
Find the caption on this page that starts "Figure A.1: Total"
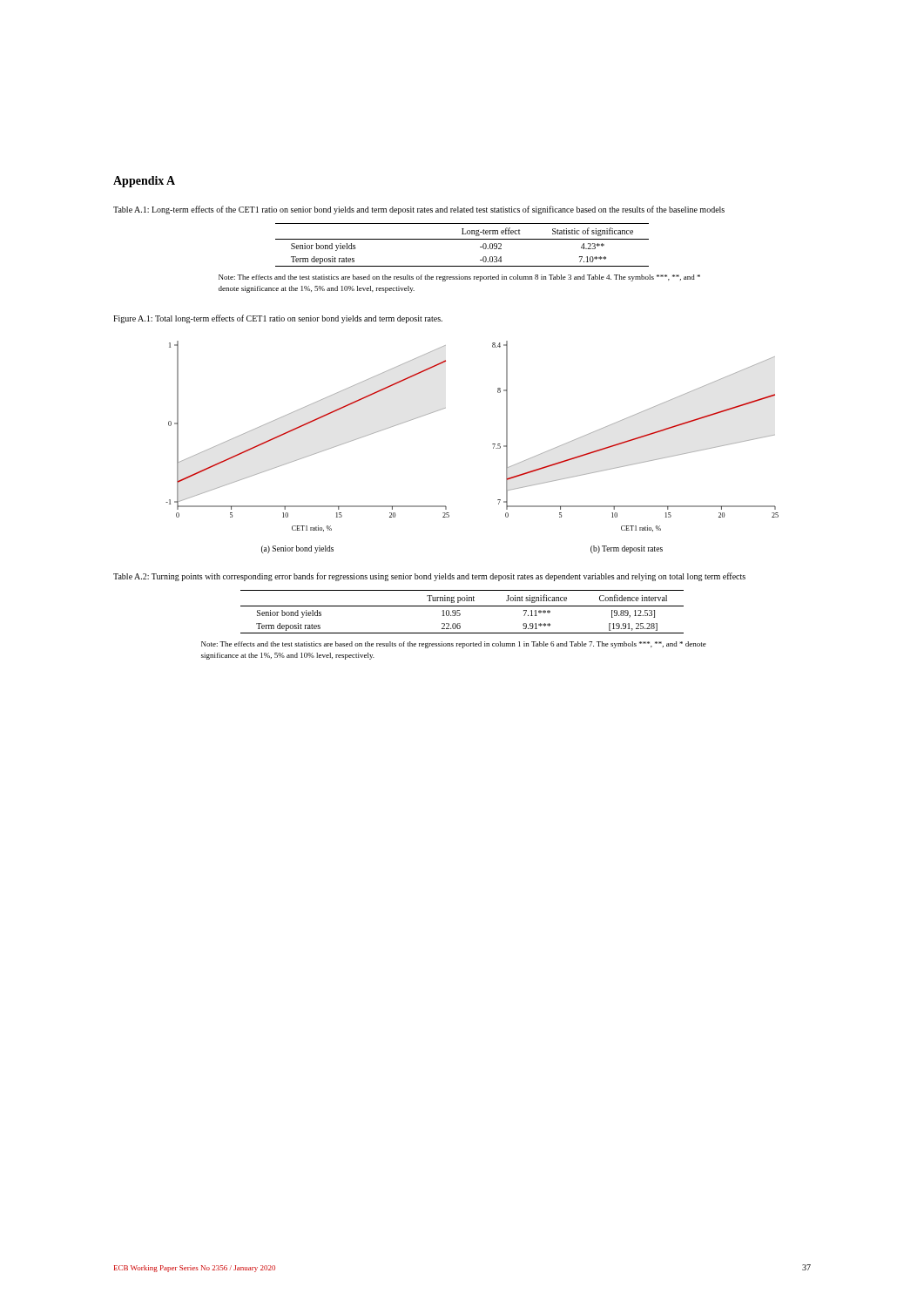(x=278, y=319)
